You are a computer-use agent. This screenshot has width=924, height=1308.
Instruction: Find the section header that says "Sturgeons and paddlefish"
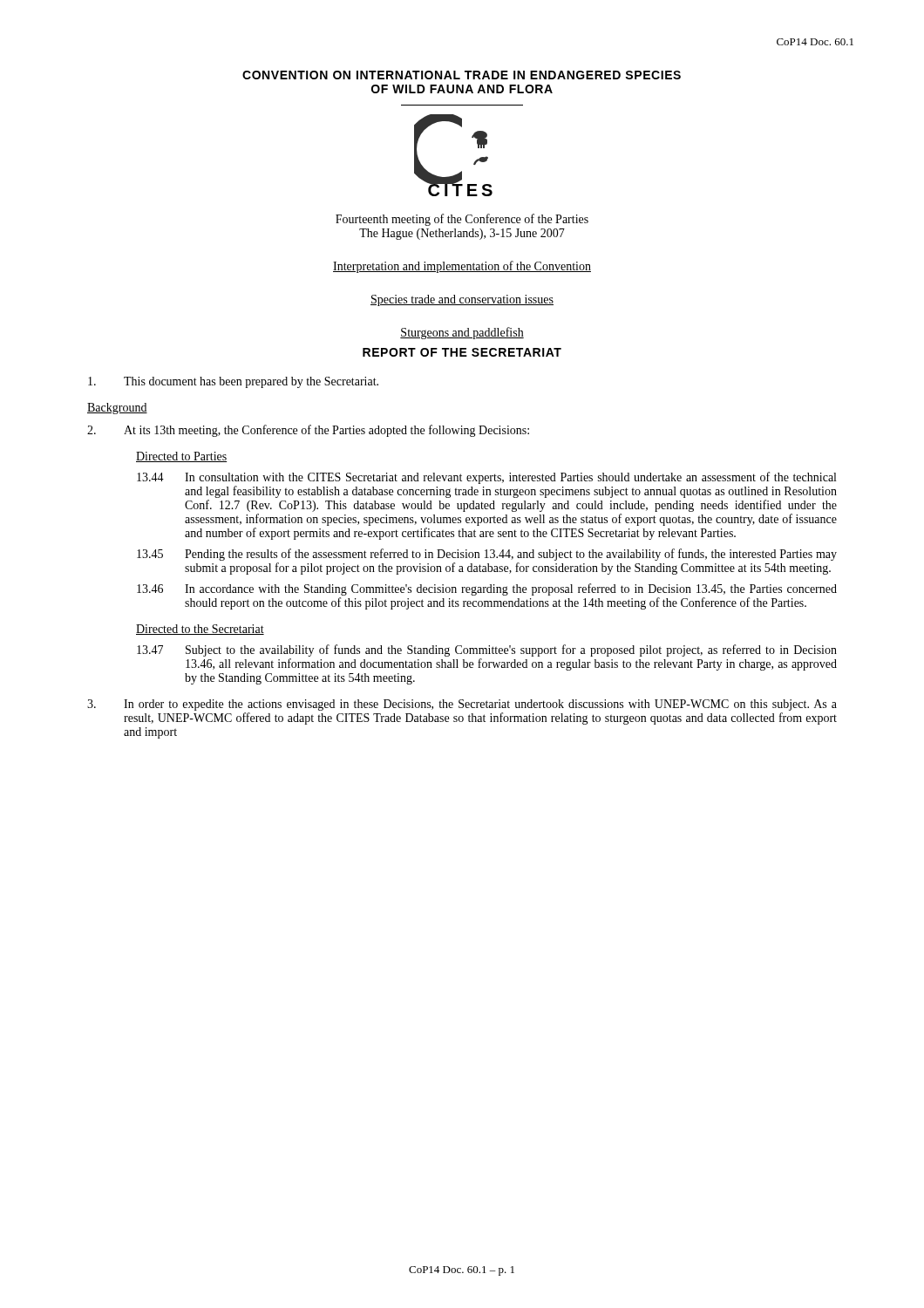pos(462,333)
